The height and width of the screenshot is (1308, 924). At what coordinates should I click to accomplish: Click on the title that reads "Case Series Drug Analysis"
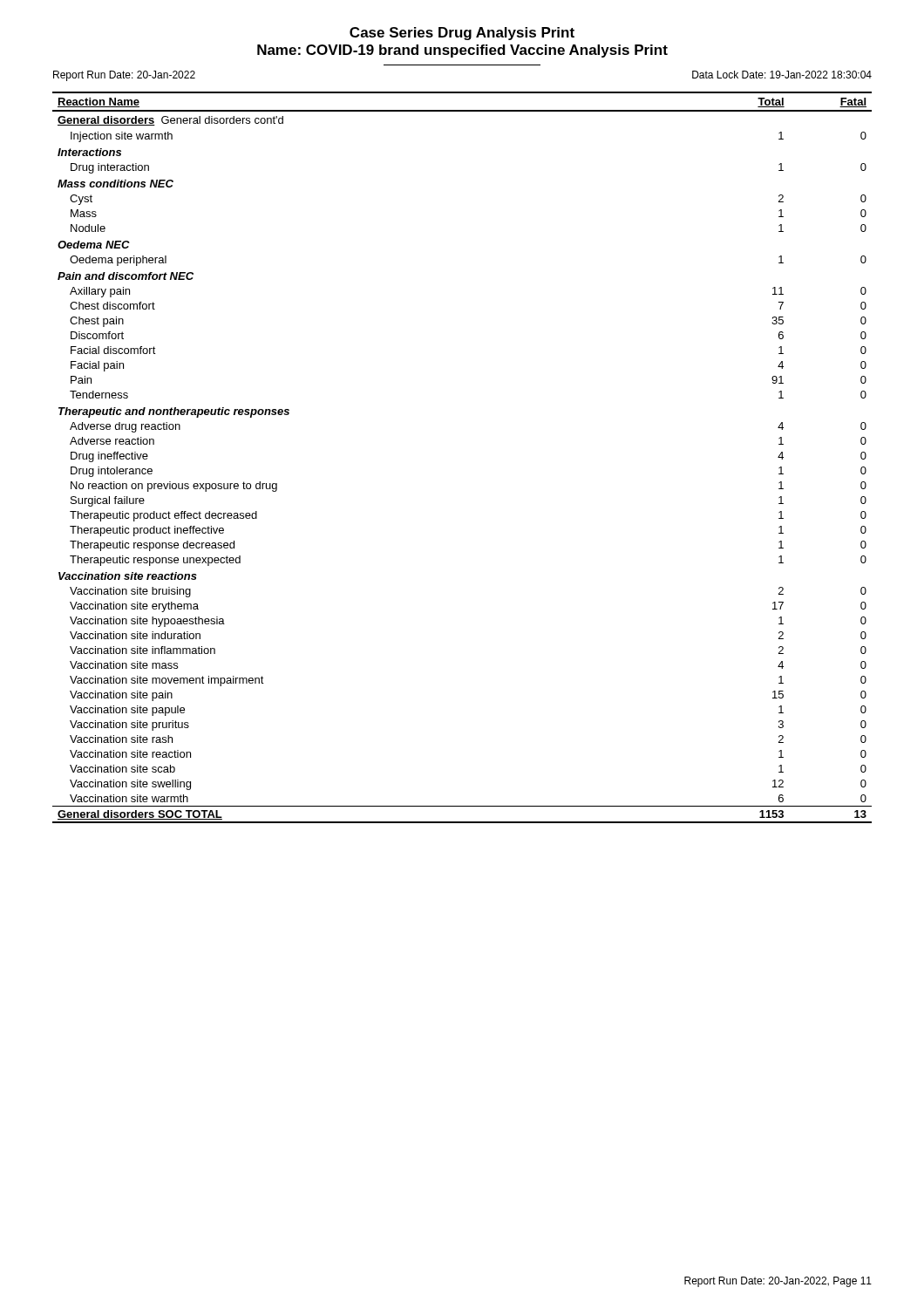point(462,53)
